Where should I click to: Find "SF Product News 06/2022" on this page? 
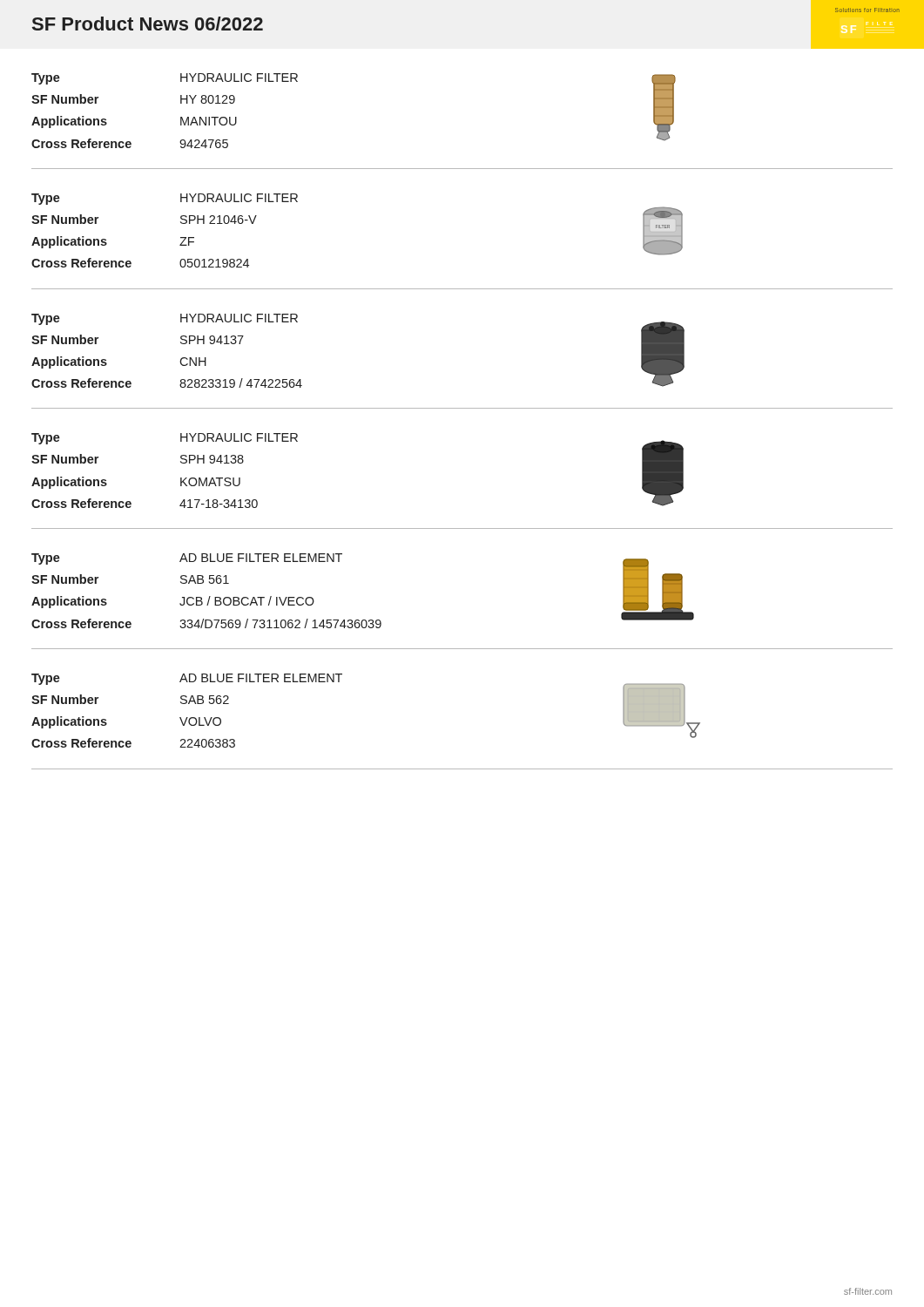[x=147, y=24]
